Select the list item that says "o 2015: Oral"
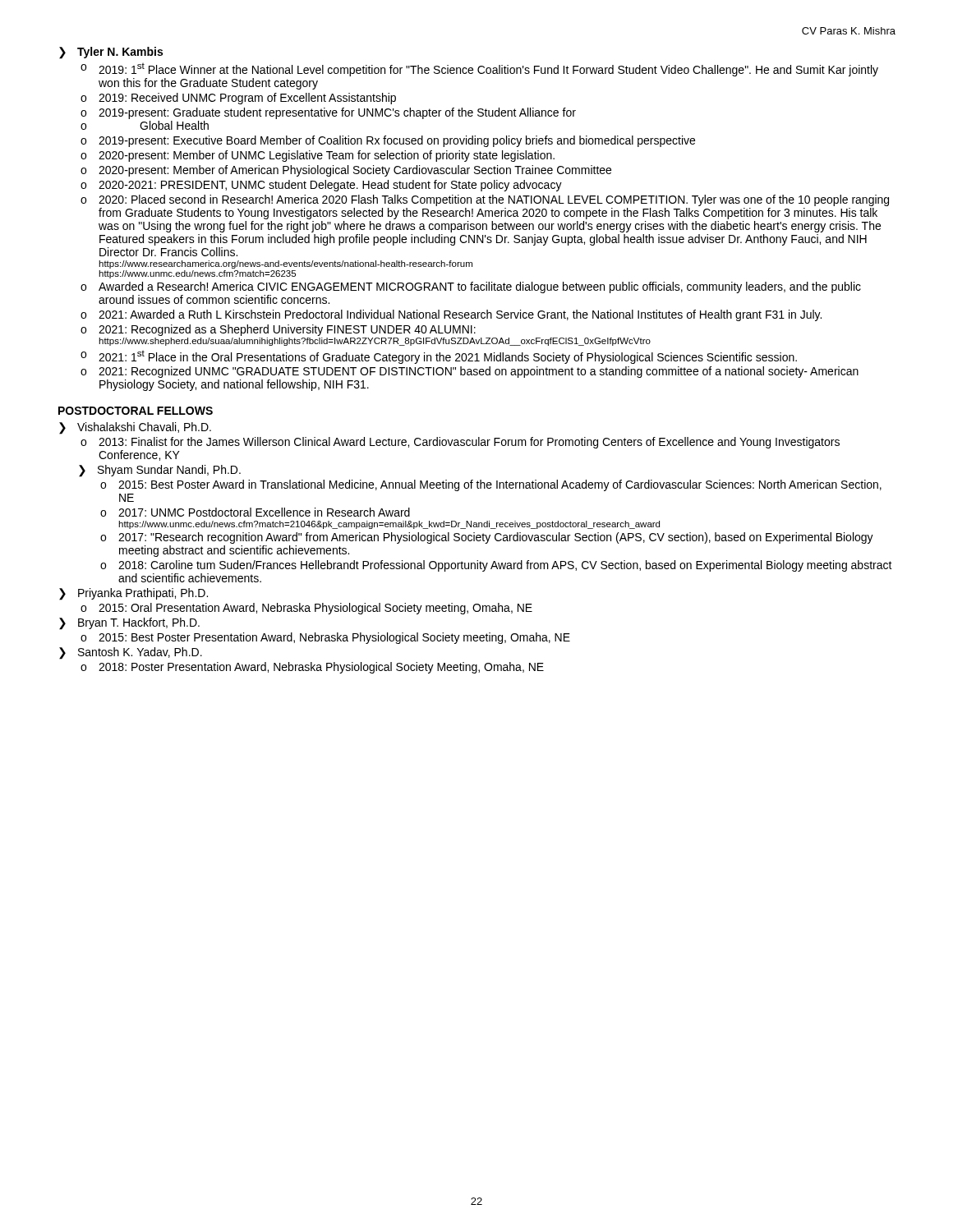This screenshot has height=1232, width=953. tap(306, 608)
